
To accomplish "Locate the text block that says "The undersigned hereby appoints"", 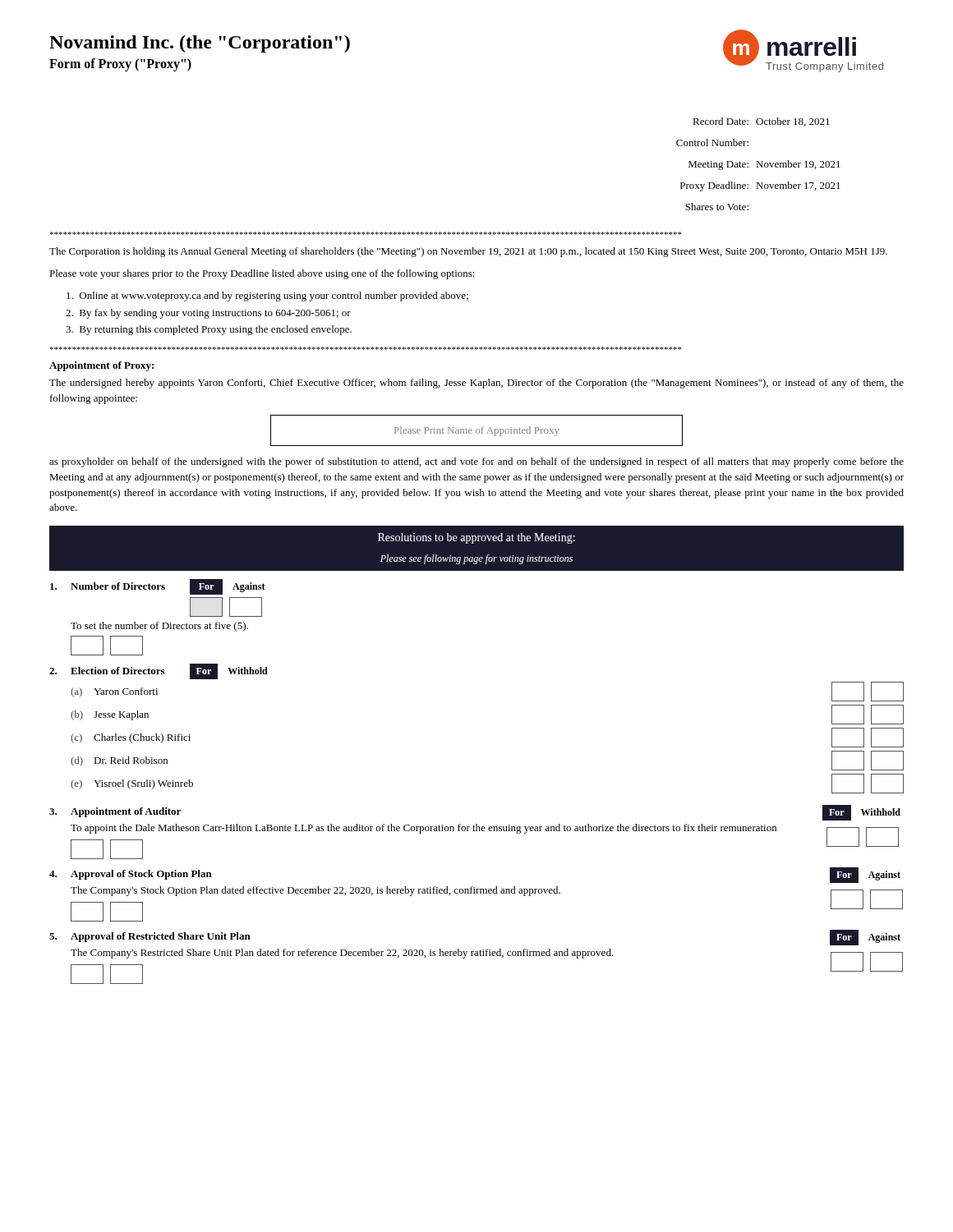I will click(476, 390).
